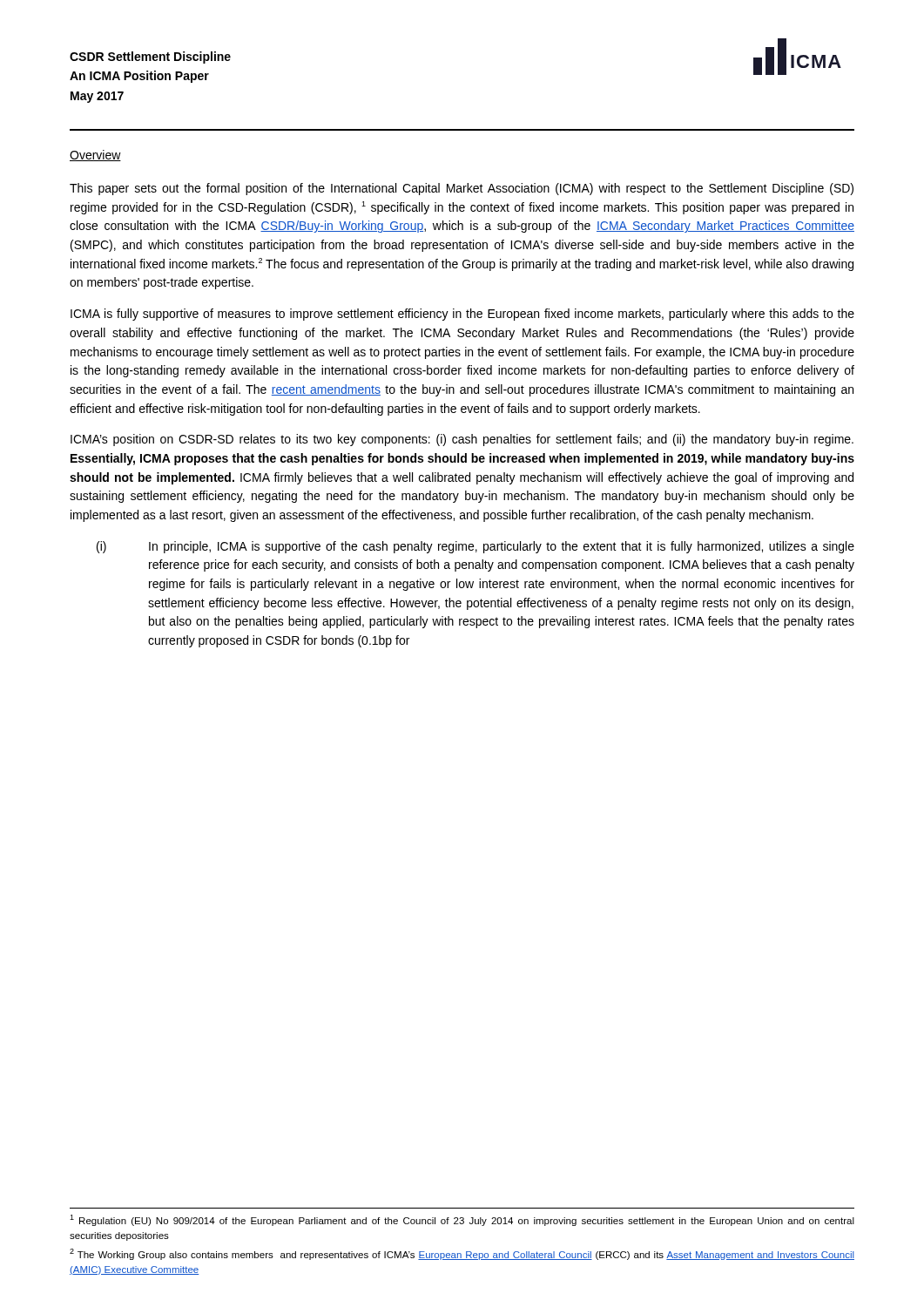Where is the passage that starts "This paper sets out the"?
Viewport: 924px width, 1307px height.
[462, 236]
